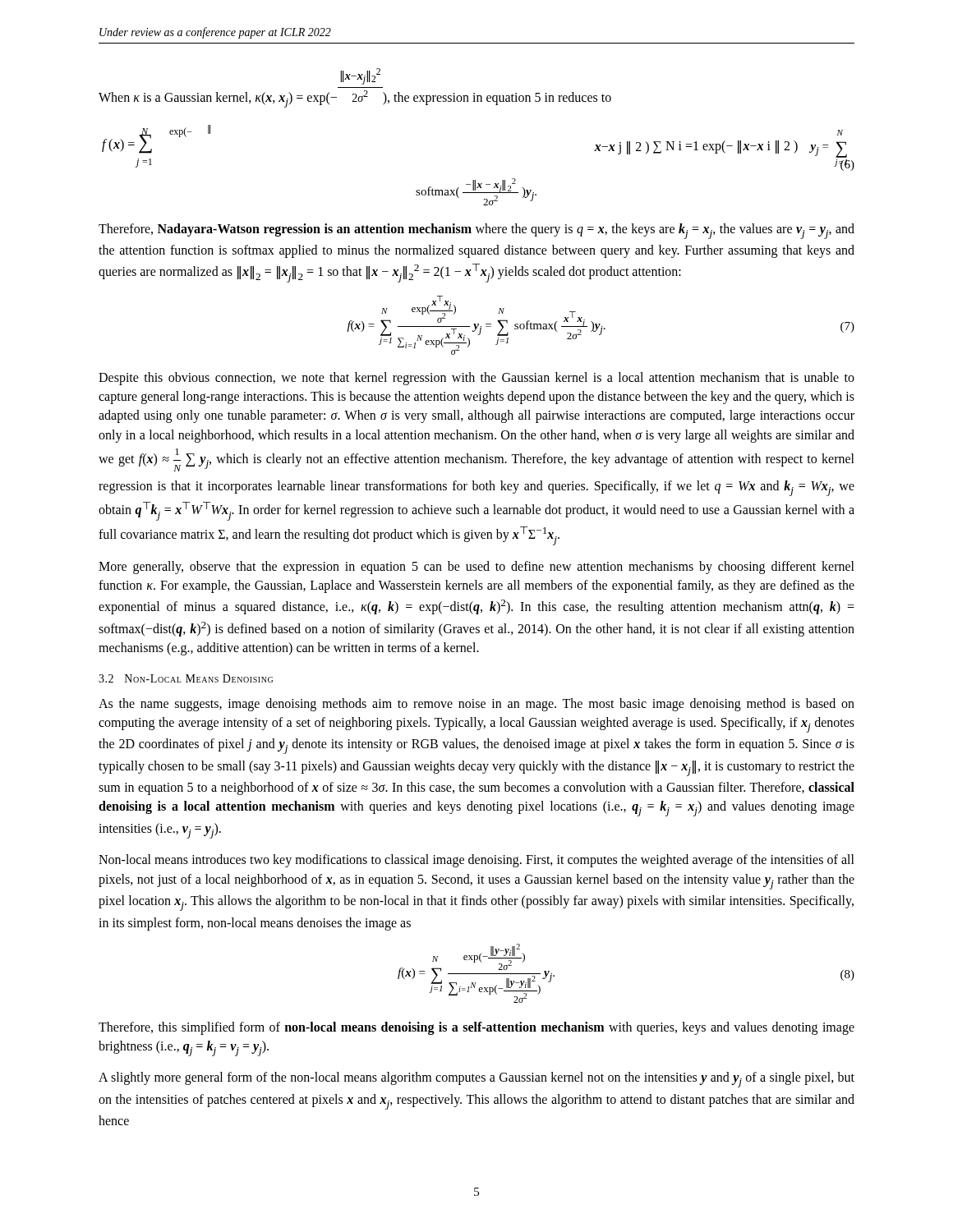The height and width of the screenshot is (1232, 953).
Task: Locate the element starting "More generally, observe"
Action: 476,607
